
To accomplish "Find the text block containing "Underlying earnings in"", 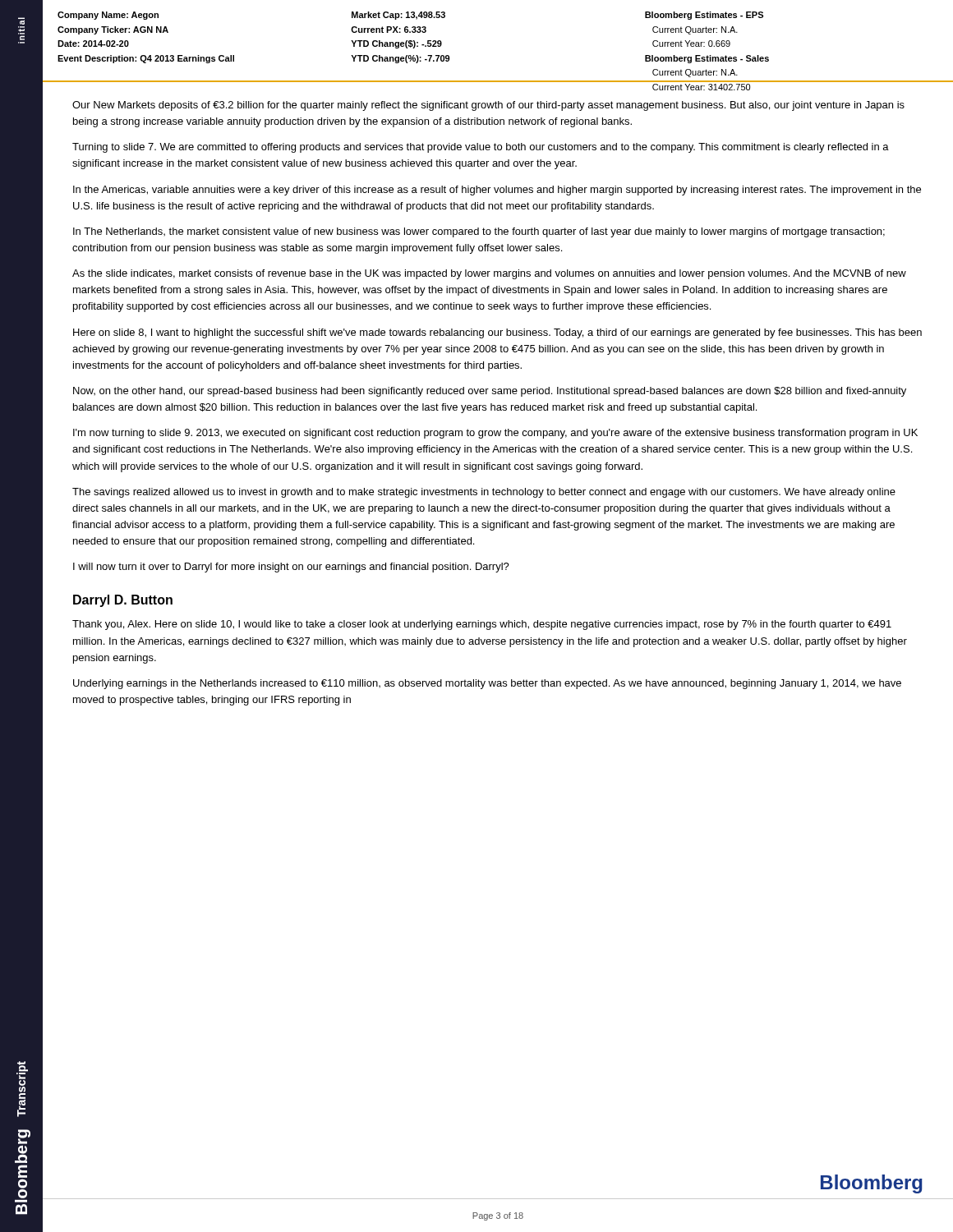I will [487, 691].
